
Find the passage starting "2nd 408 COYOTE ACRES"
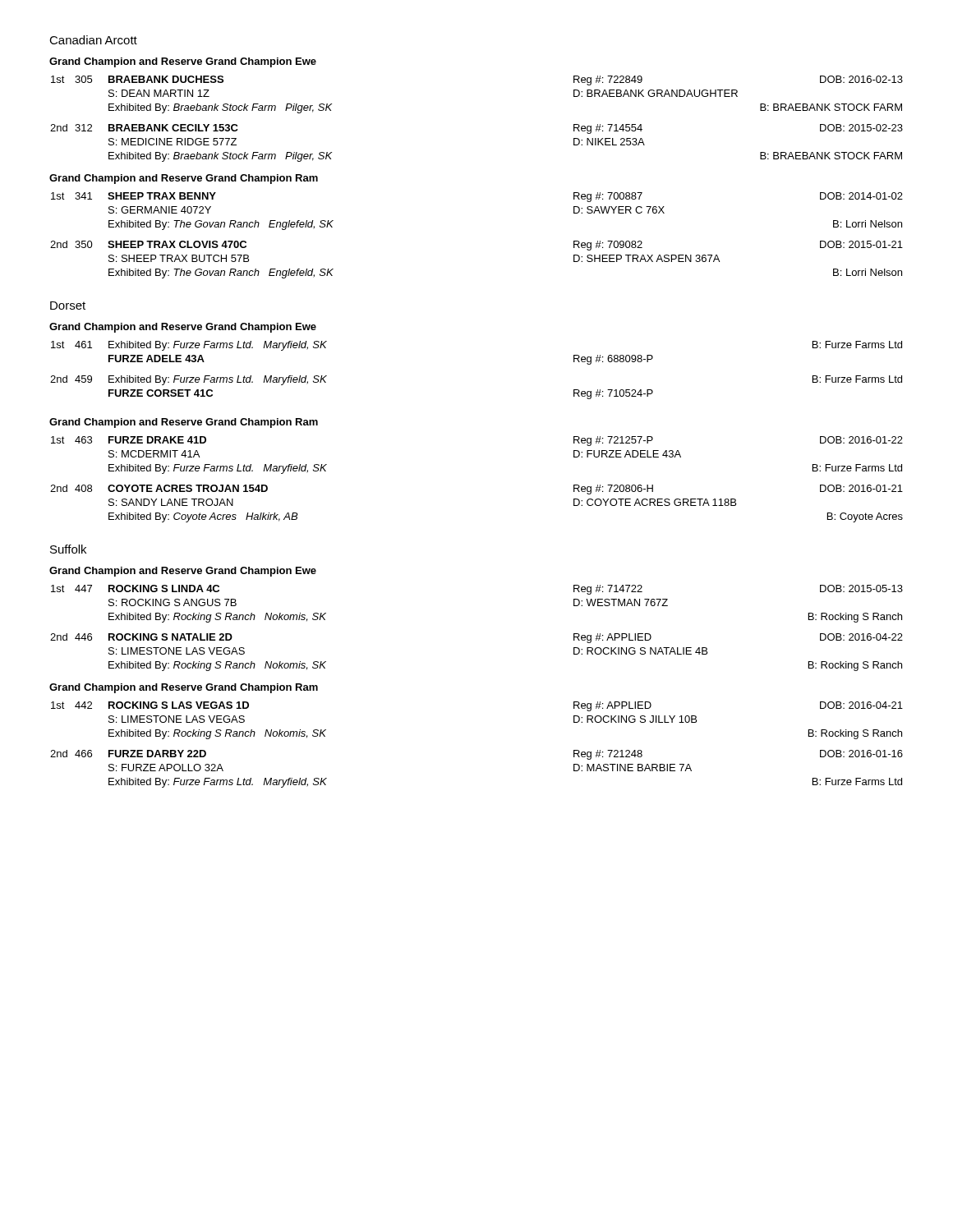[64, 489]
